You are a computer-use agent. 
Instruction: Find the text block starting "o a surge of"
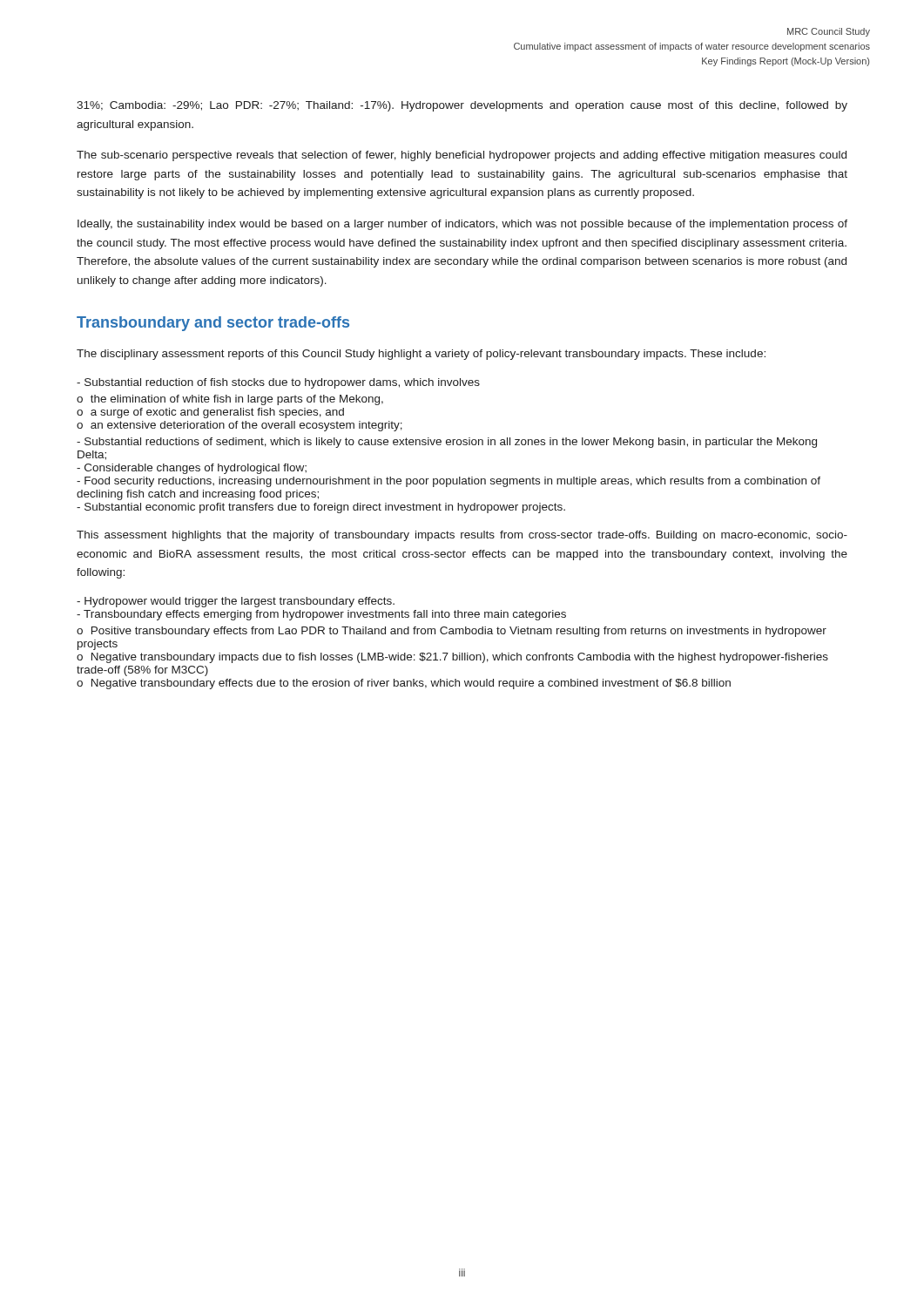[210, 413]
